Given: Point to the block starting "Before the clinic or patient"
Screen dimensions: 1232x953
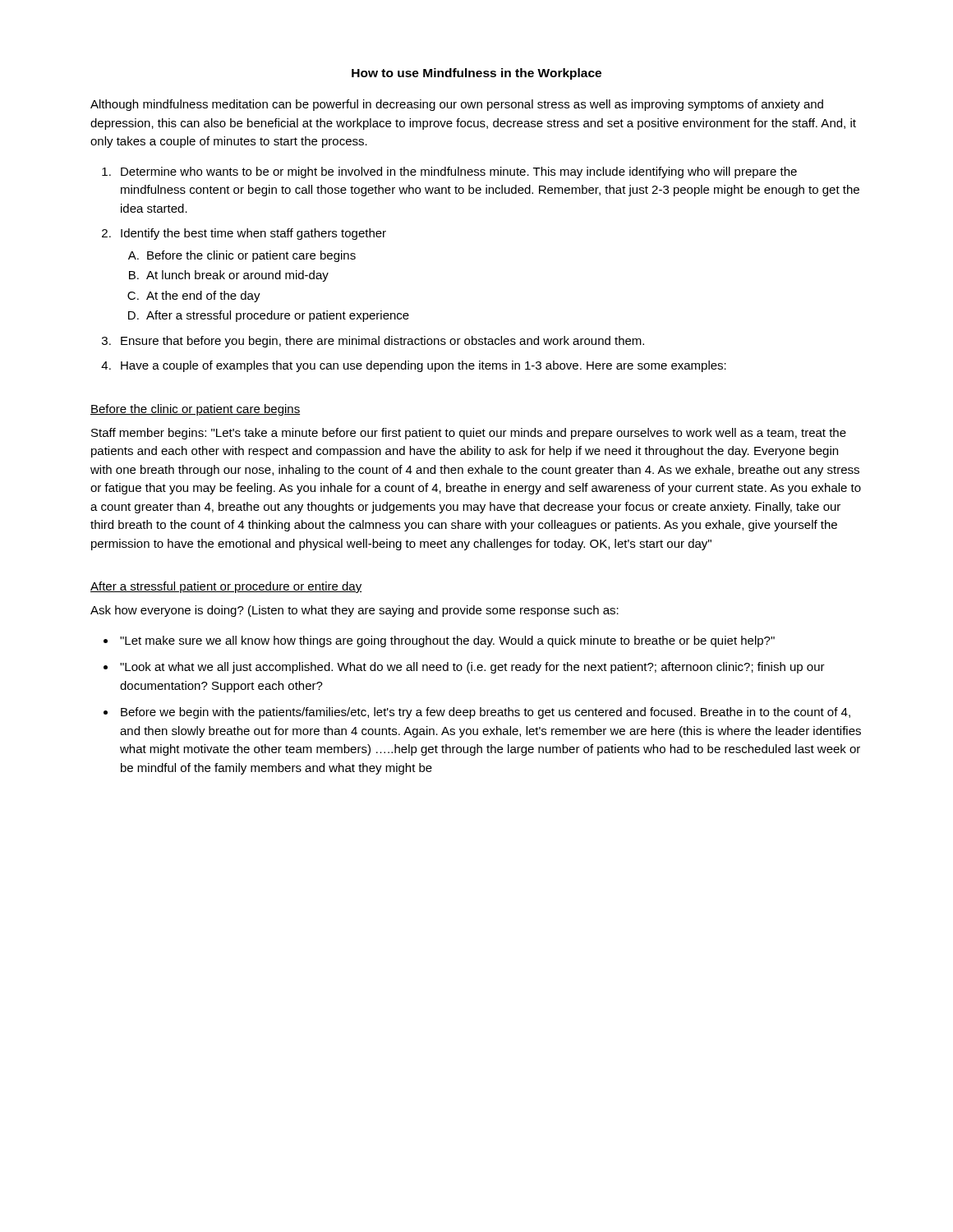Looking at the screenshot, I should pos(195,408).
